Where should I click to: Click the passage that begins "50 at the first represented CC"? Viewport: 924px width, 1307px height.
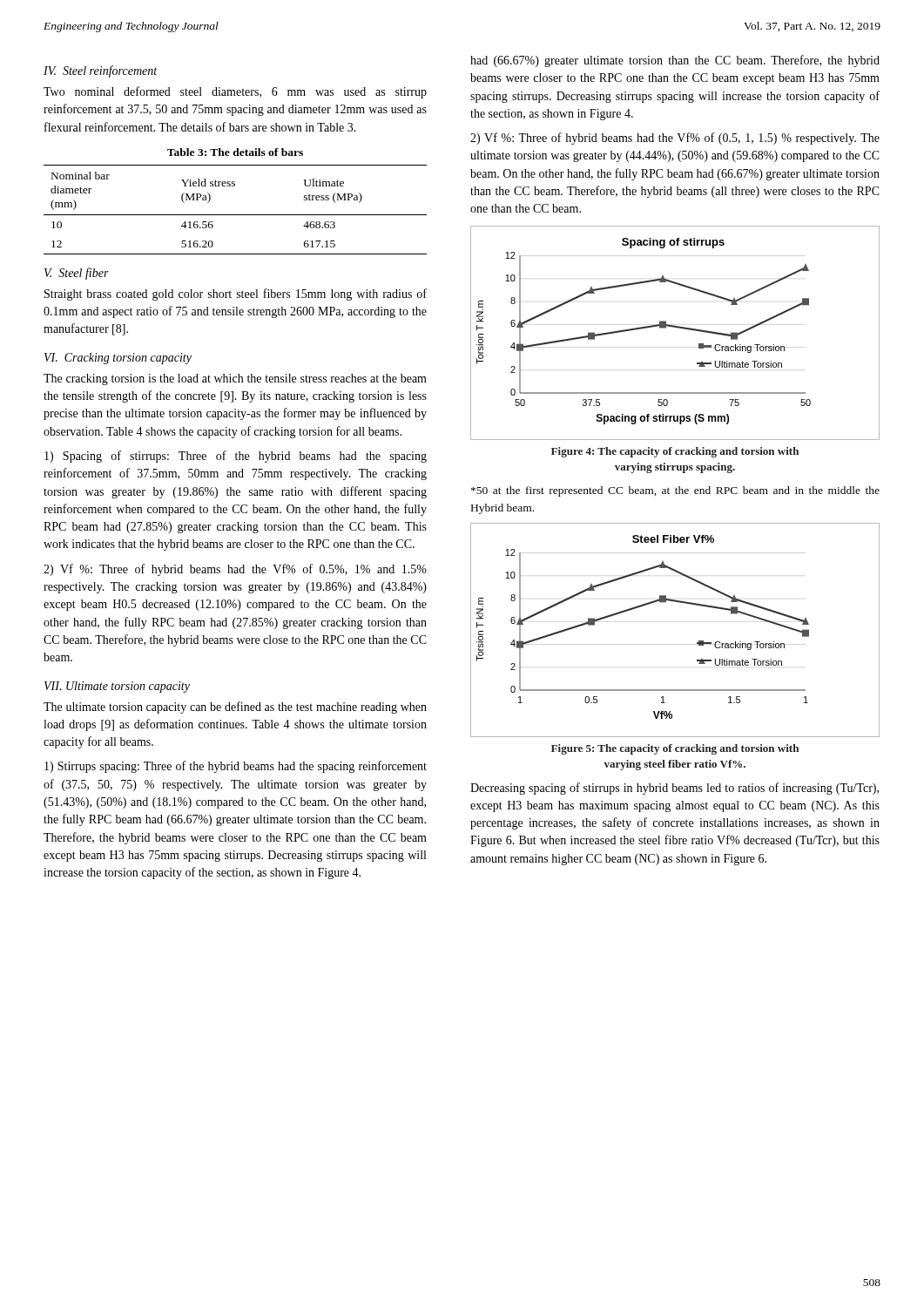pos(675,499)
